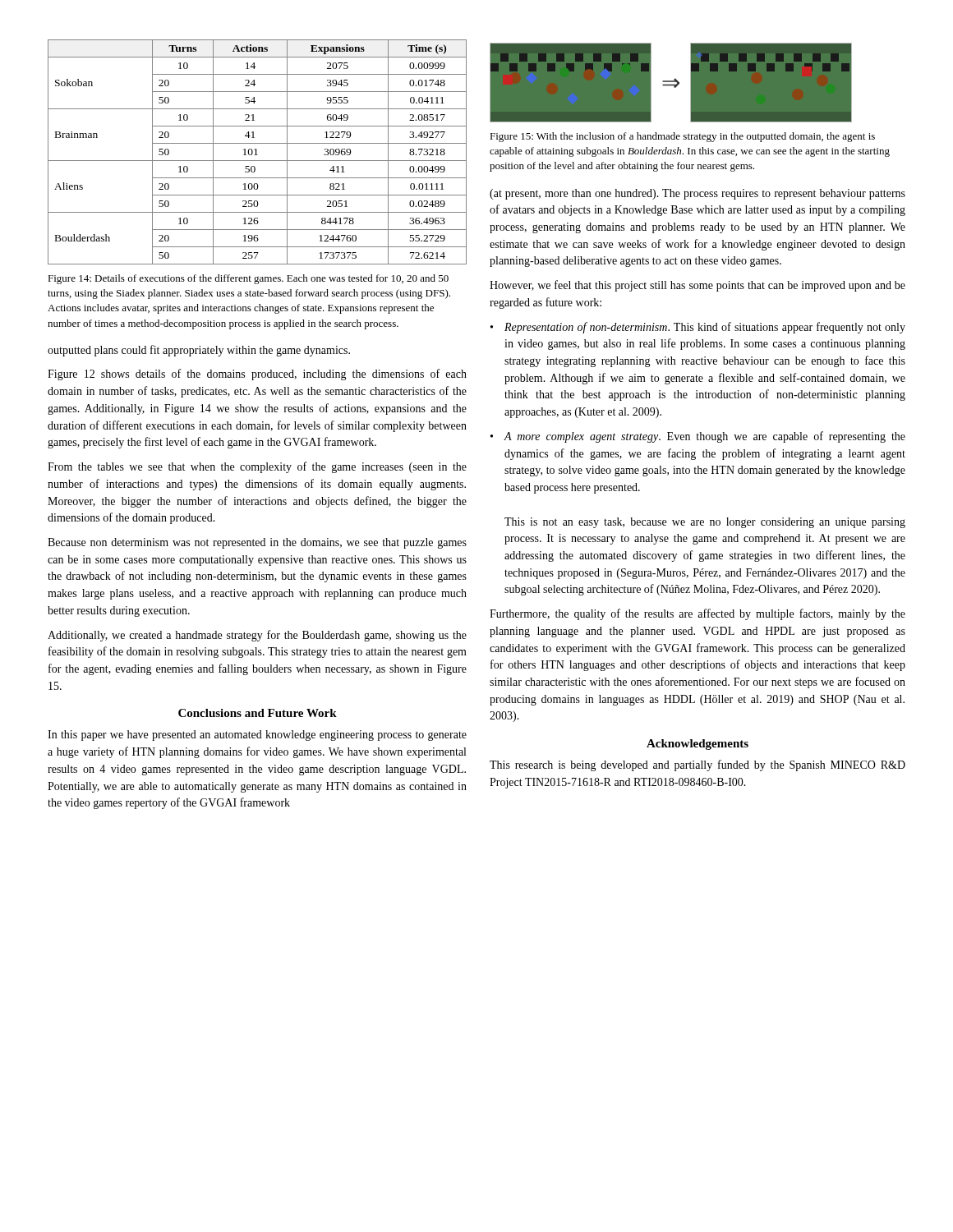Click on the list item with the text "Representation of non-determinism. This kind of situations"

point(705,370)
